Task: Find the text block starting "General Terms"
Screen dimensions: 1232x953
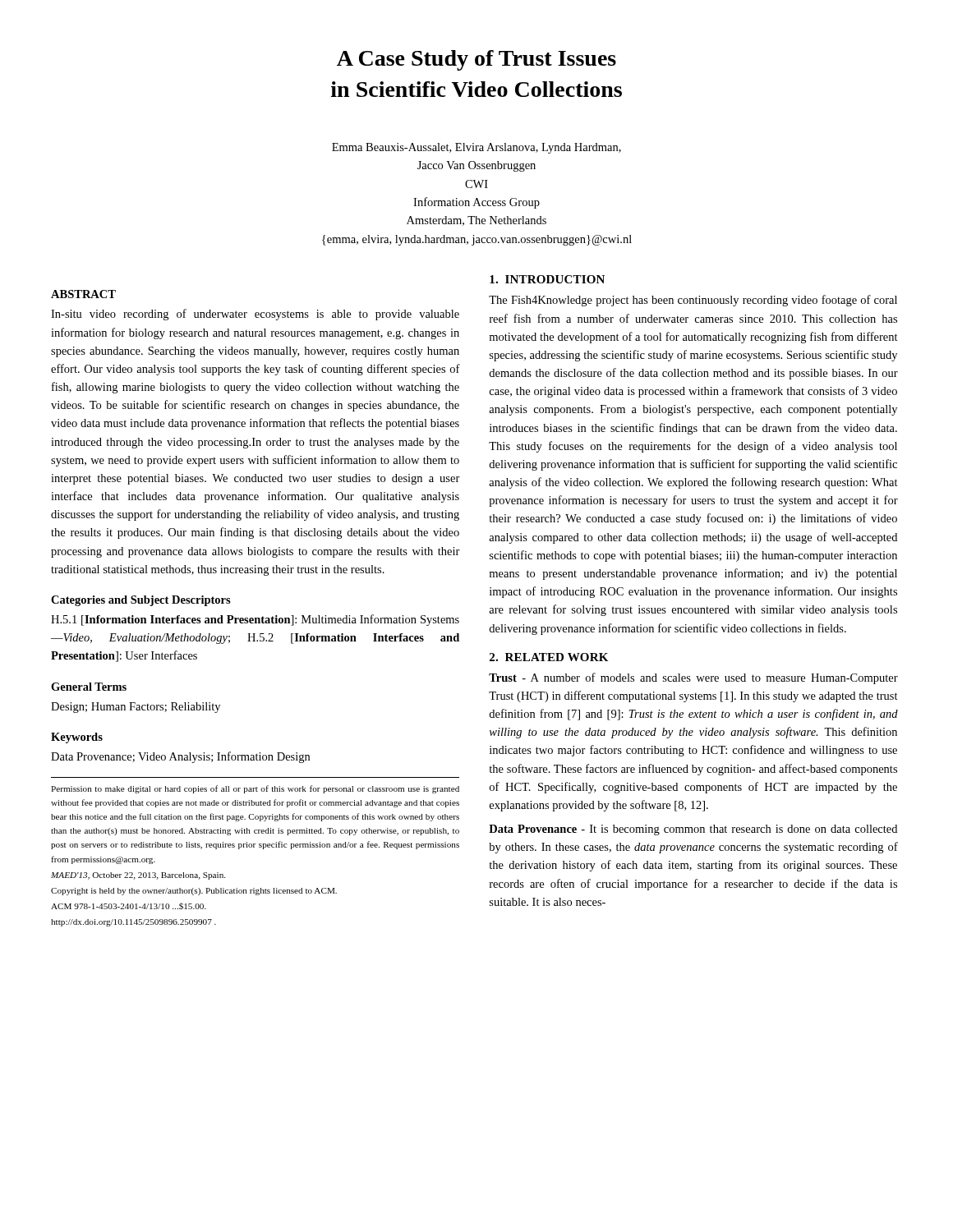Action: (x=89, y=686)
